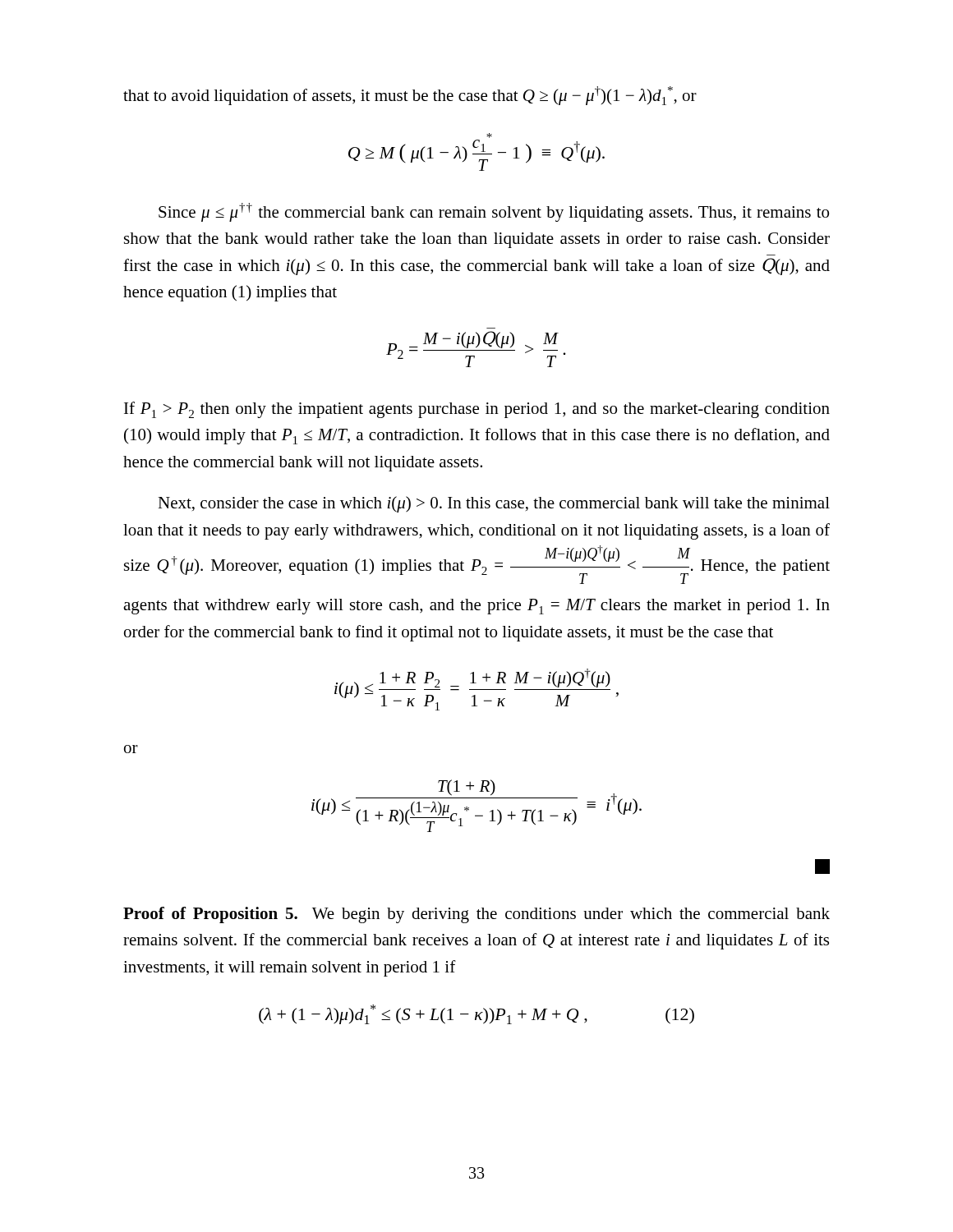This screenshot has width=953, height=1232.
Task: Select the passage starting "that to avoid liquidation of"
Action: 410,96
